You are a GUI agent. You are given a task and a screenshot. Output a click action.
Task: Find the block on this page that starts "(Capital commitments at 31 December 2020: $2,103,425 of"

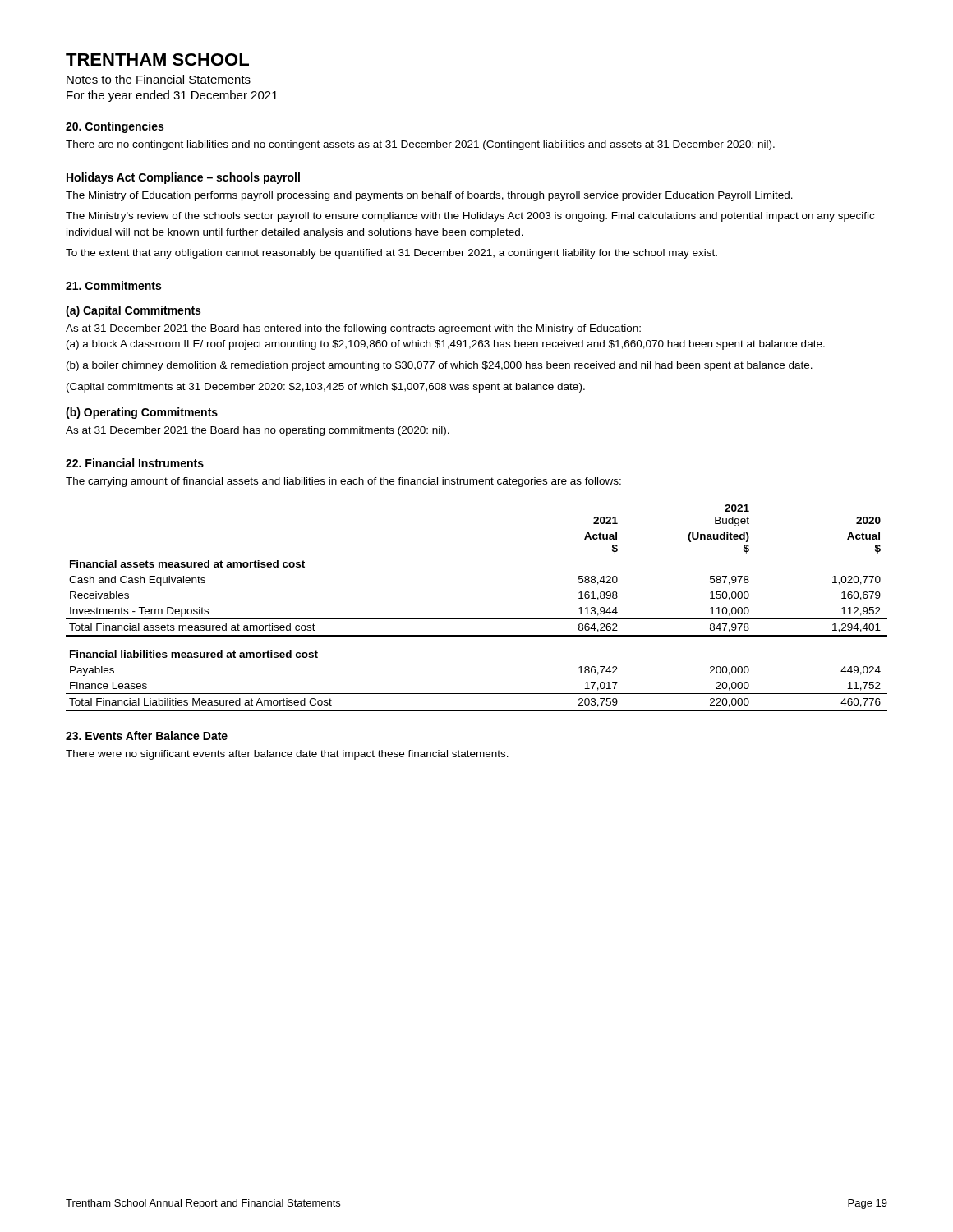pyautogui.click(x=326, y=386)
